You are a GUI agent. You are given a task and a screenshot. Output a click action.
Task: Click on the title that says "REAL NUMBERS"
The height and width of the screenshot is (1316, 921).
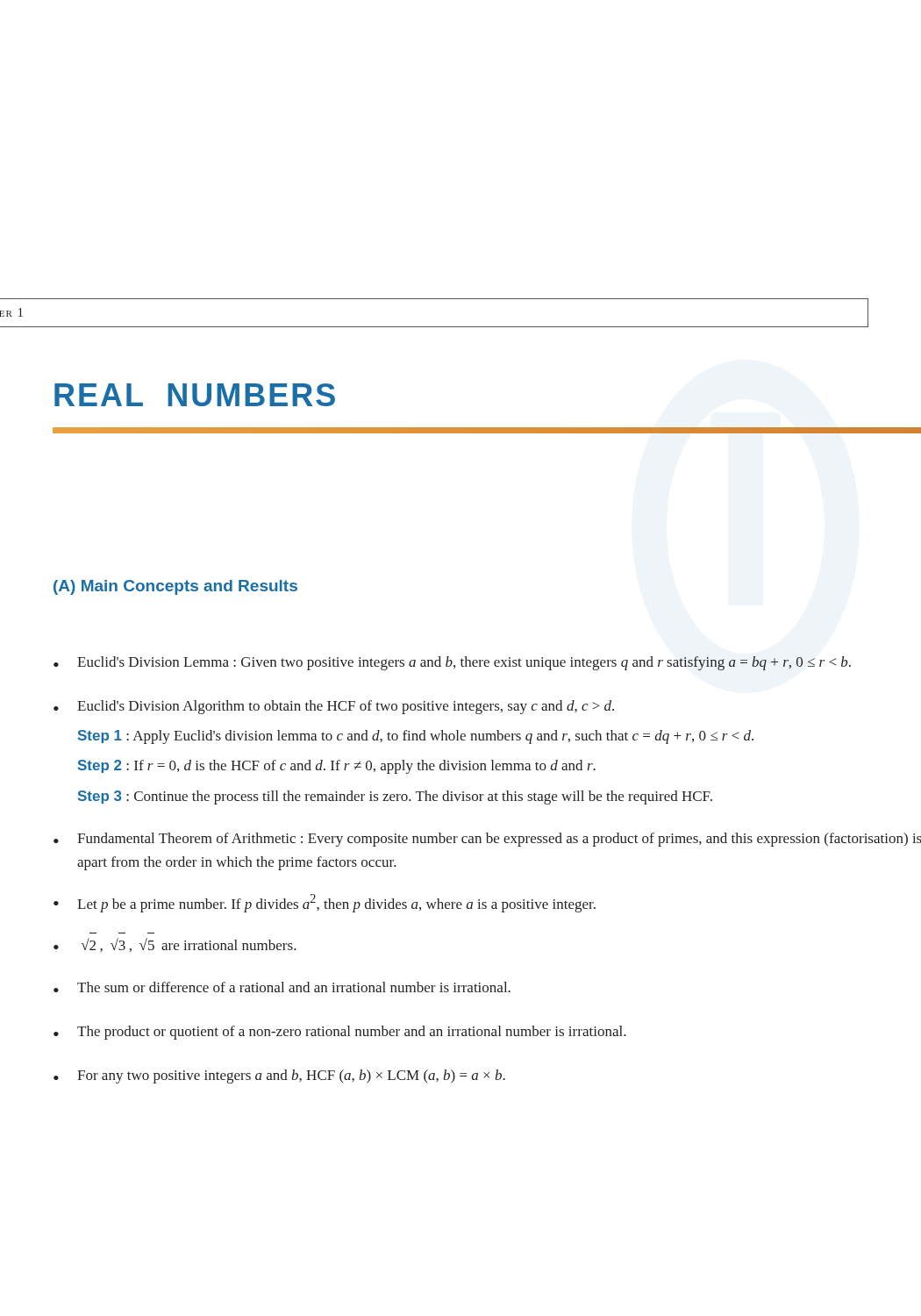click(195, 395)
